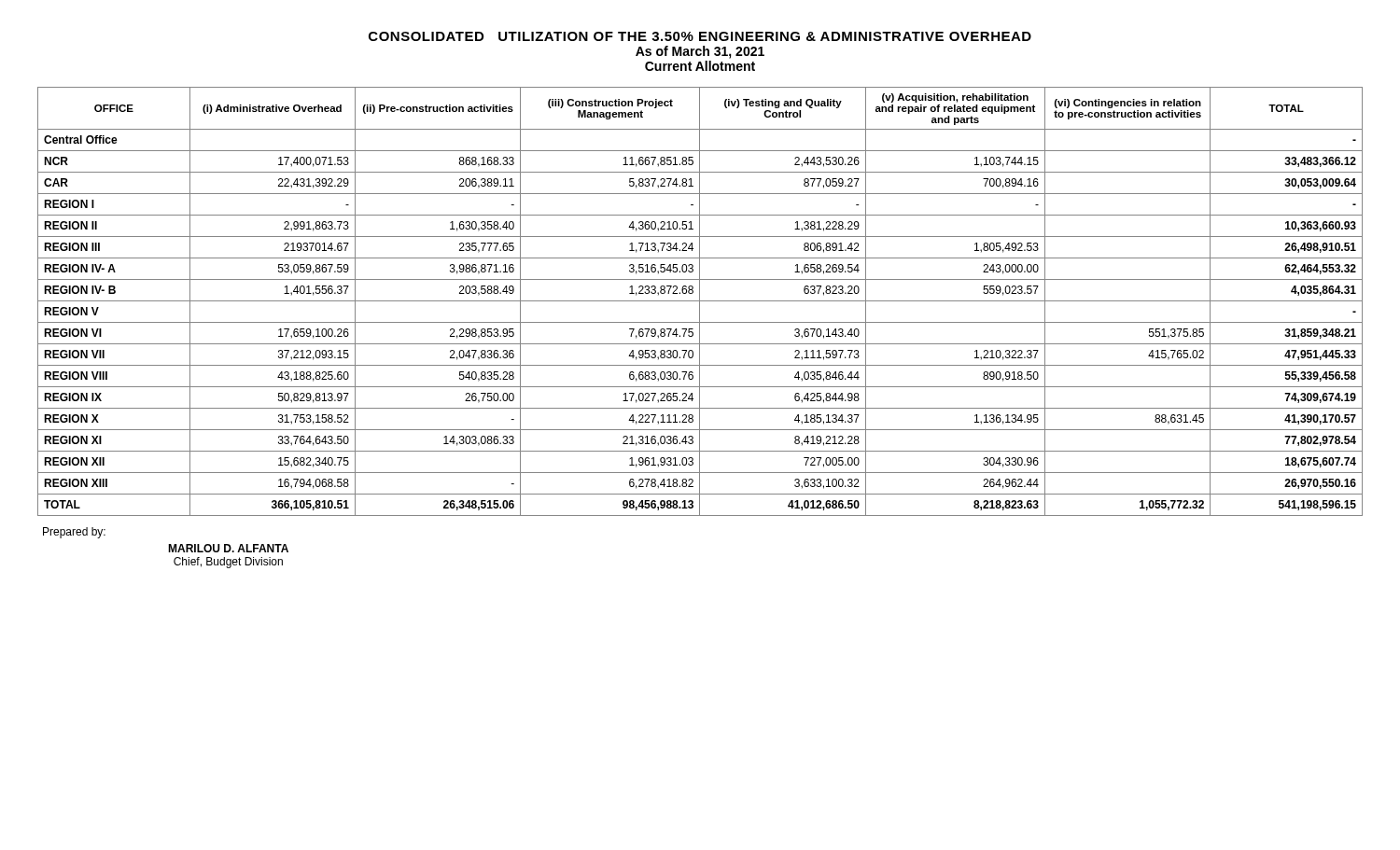
Task: Locate the title that opens with "CONSOLIDATED UTILIZATION OF THE 3.50% ENGINEERING"
Action: click(x=700, y=51)
